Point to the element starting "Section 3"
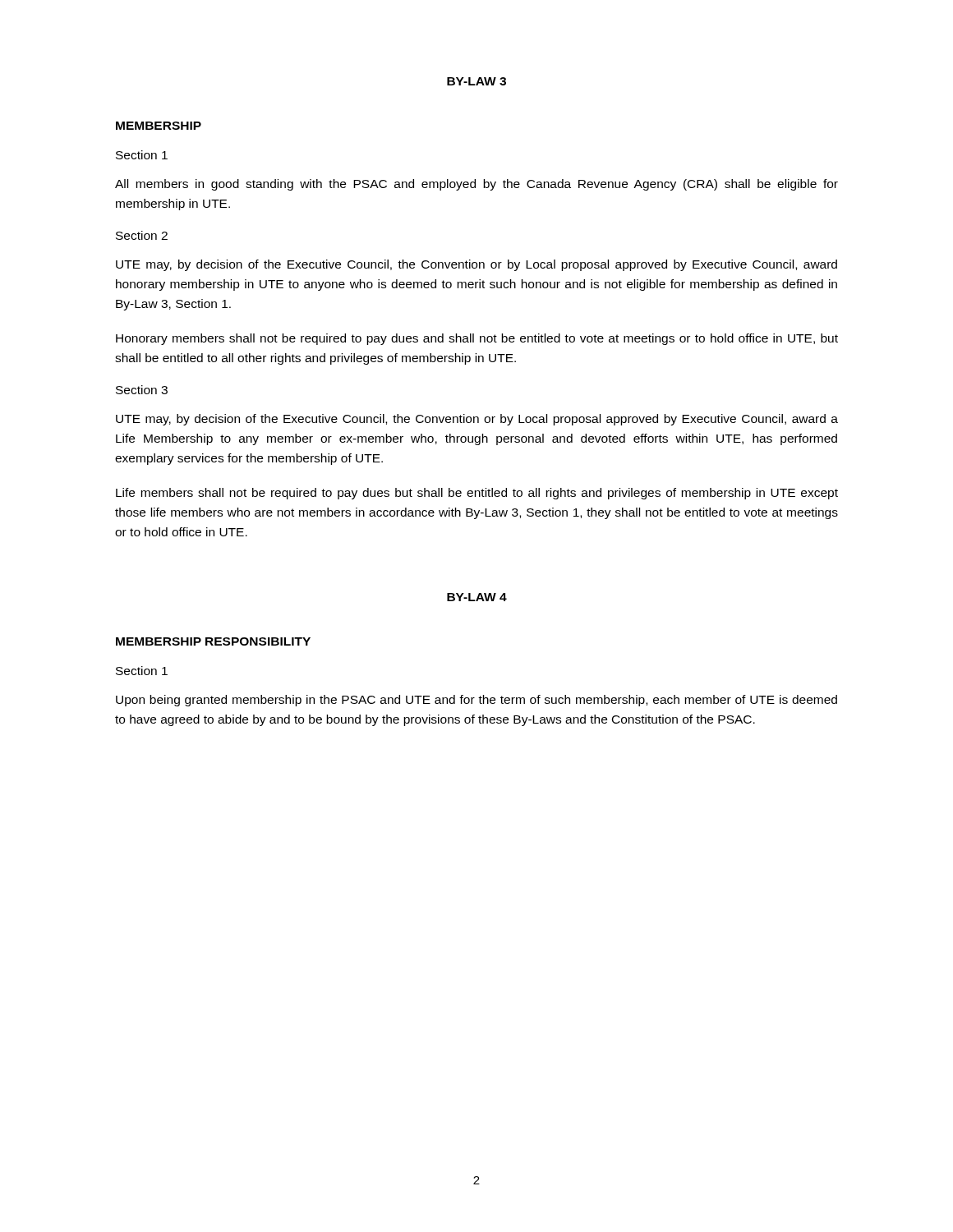The width and height of the screenshot is (953, 1232). [142, 390]
